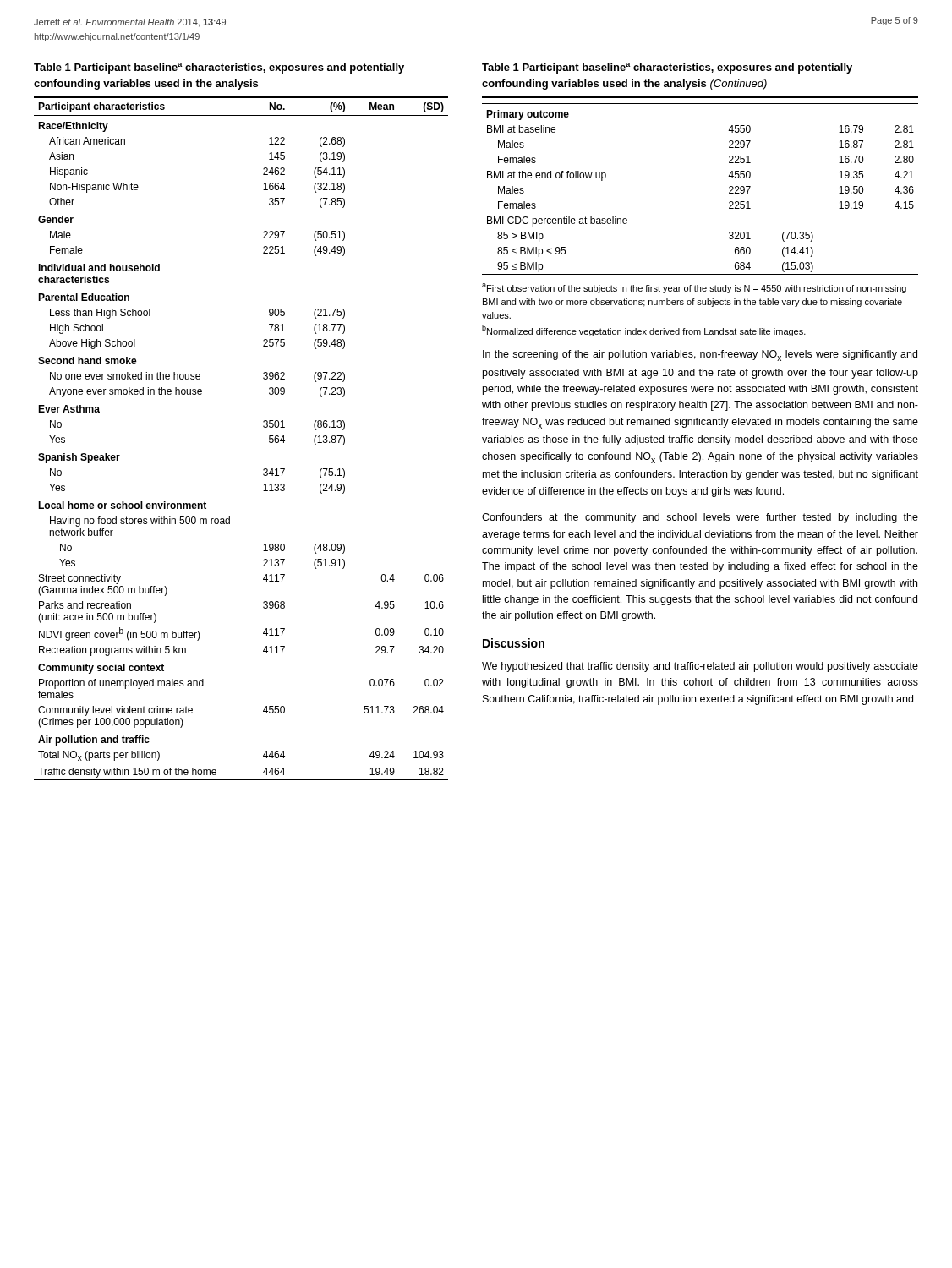The image size is (952, 1268).
Task: Locate the block of text that opens with "We hypothesized that traffic density"
Action: click(700, 682)
